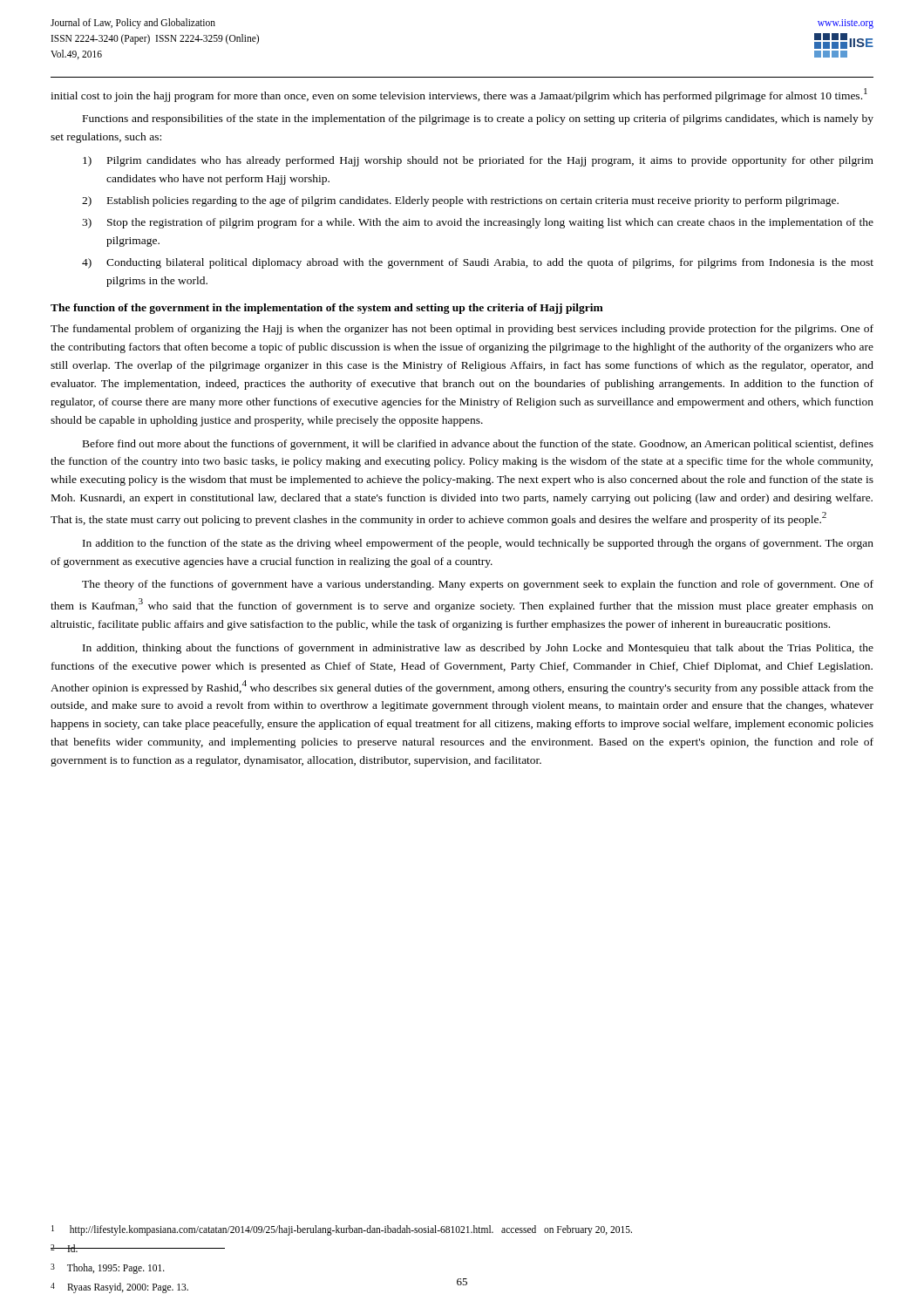Where is the passage that starts "Functions and responsibilities of the state in"?
This screenshot has width=924, height=1308.
462,128
